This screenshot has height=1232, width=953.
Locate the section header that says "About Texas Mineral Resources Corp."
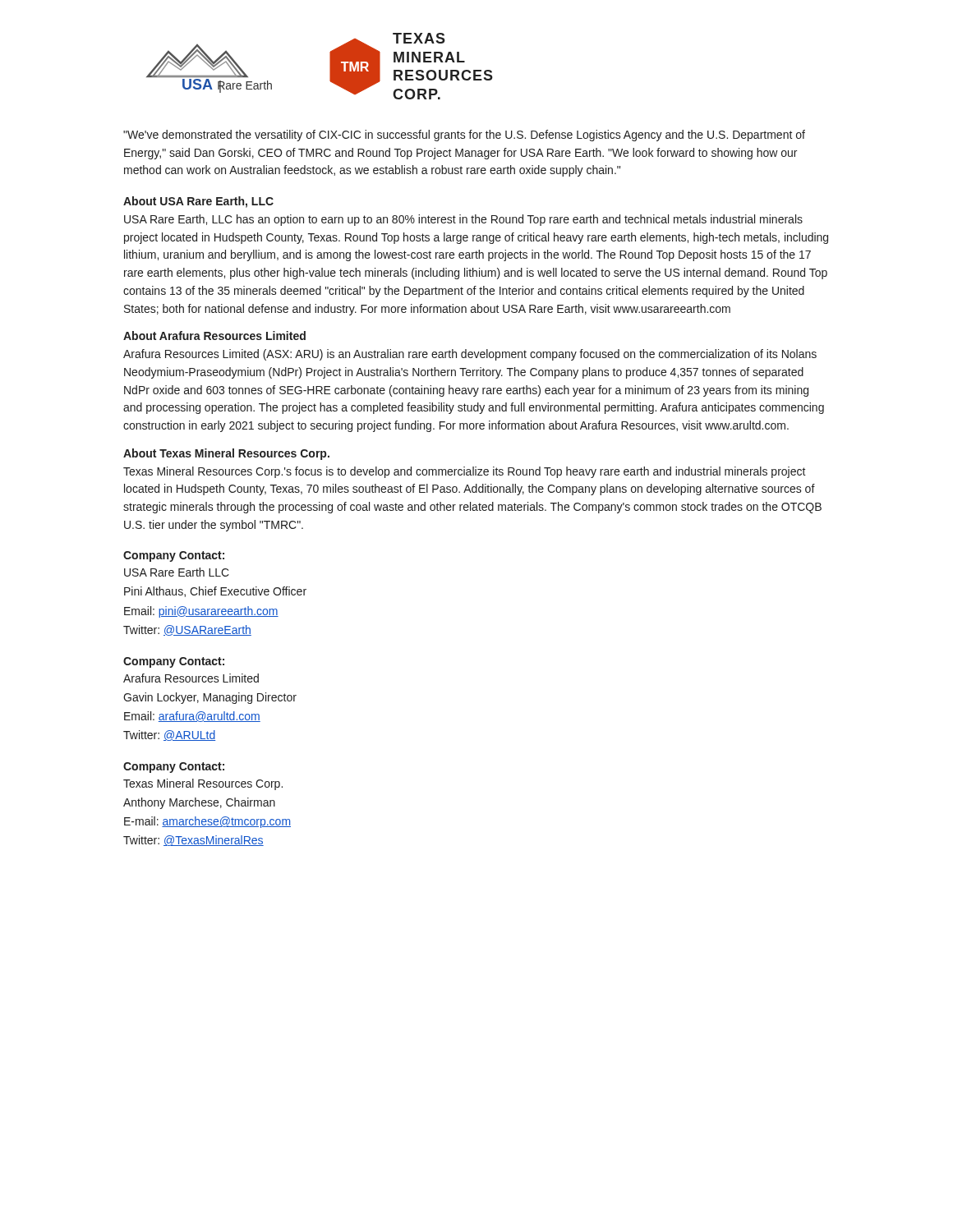(x=227, y=453)
